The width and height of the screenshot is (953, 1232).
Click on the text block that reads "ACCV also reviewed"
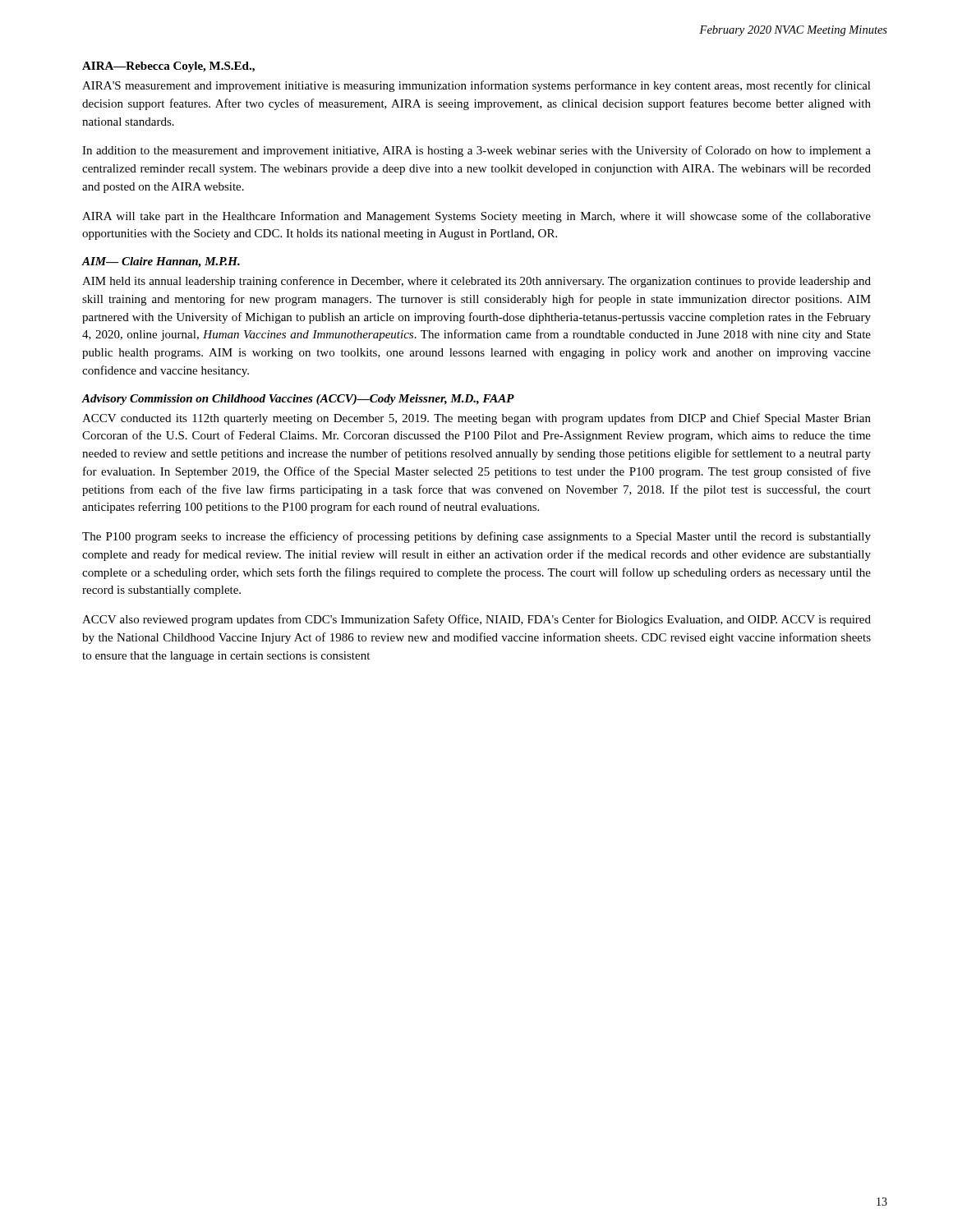pos(476,638)
